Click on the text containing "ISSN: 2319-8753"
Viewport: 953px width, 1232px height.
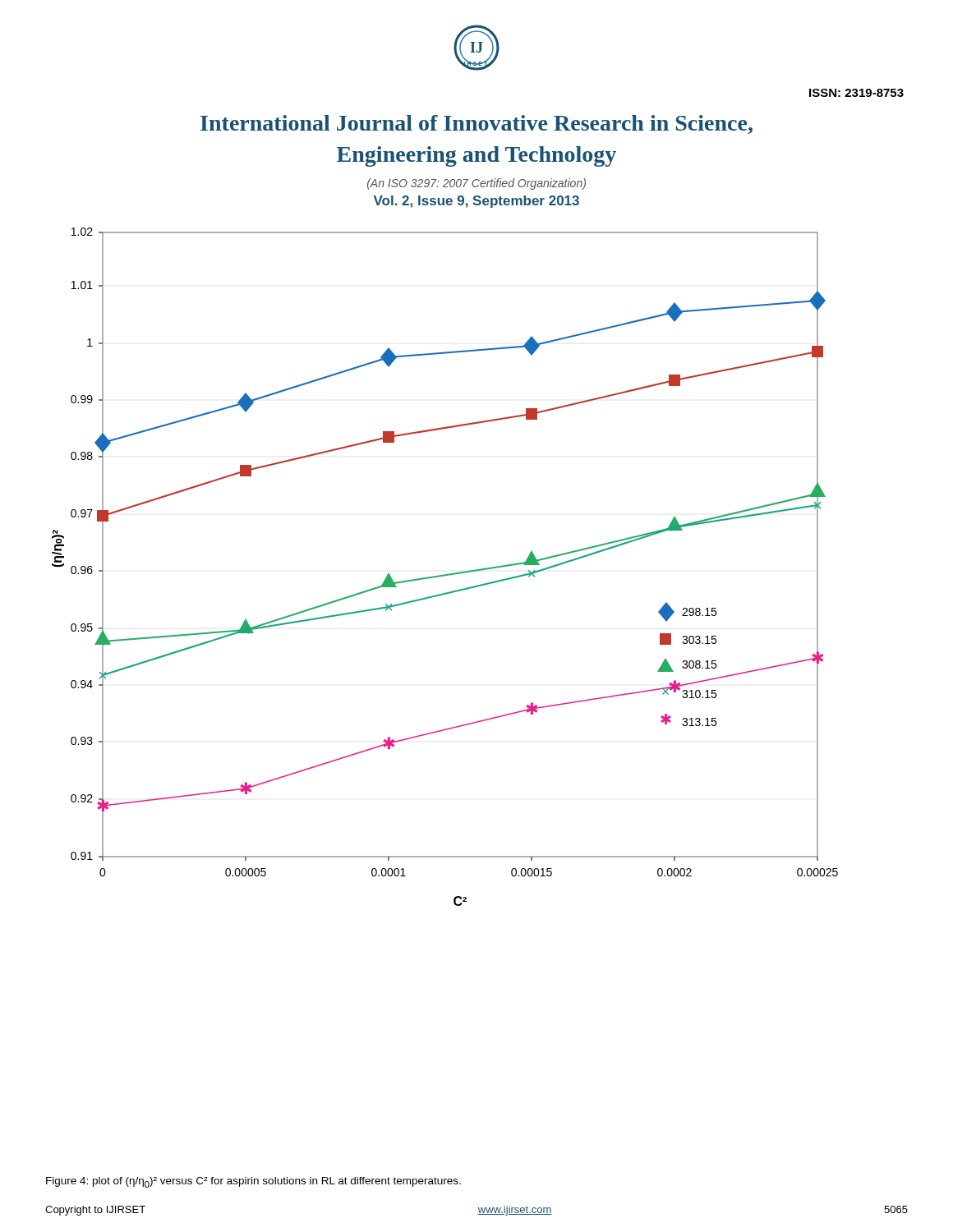coord(856,92)
